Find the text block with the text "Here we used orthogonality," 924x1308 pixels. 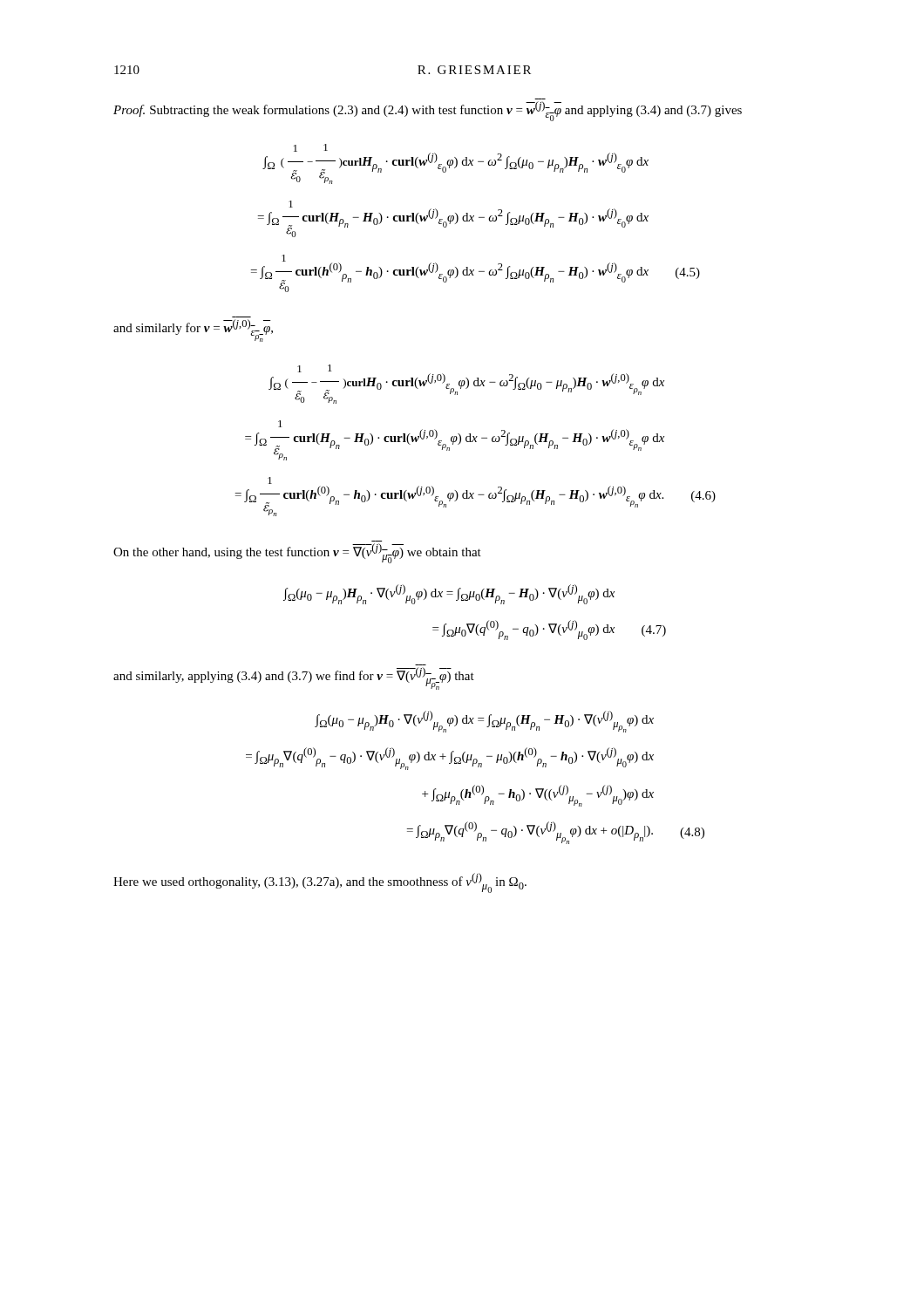(x=320, y=883)
